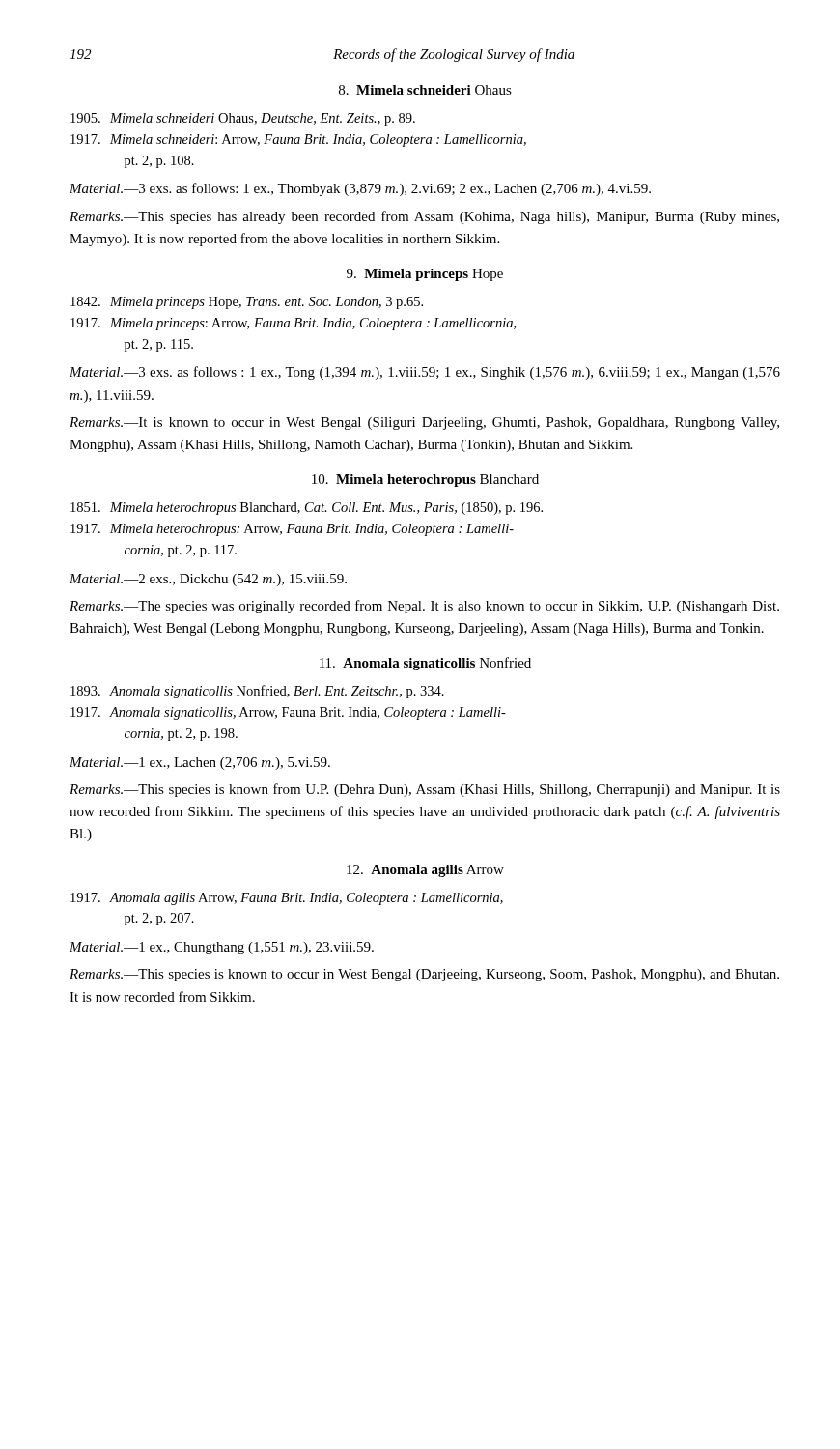Point to "Material.—2 exs., Dickchu (542 m.), 15.viii.59."
This screenshot has height=1449, width=840.
click(x=209, y=578)
